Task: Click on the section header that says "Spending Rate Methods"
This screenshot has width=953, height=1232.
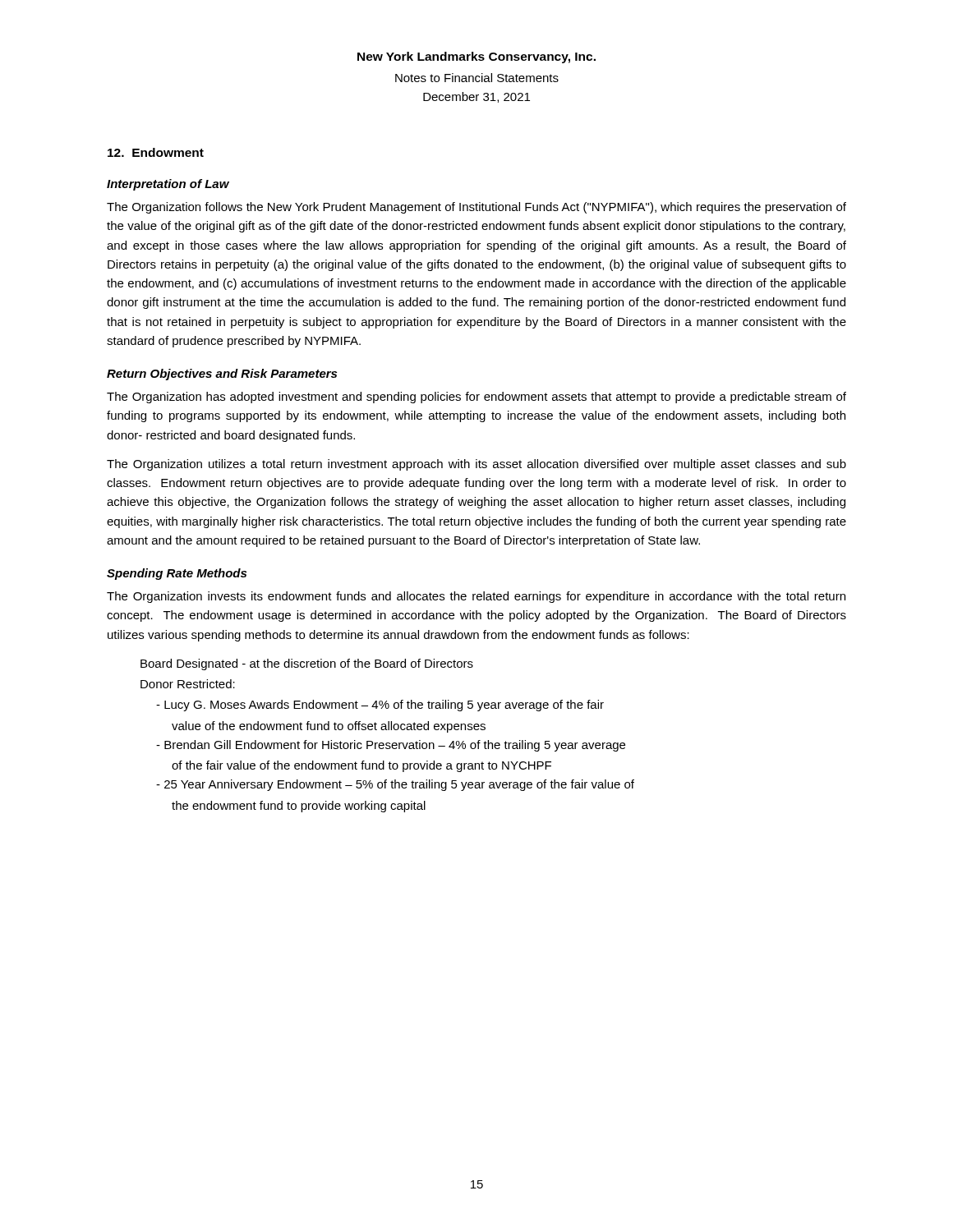Action: (x=177, y=573)
